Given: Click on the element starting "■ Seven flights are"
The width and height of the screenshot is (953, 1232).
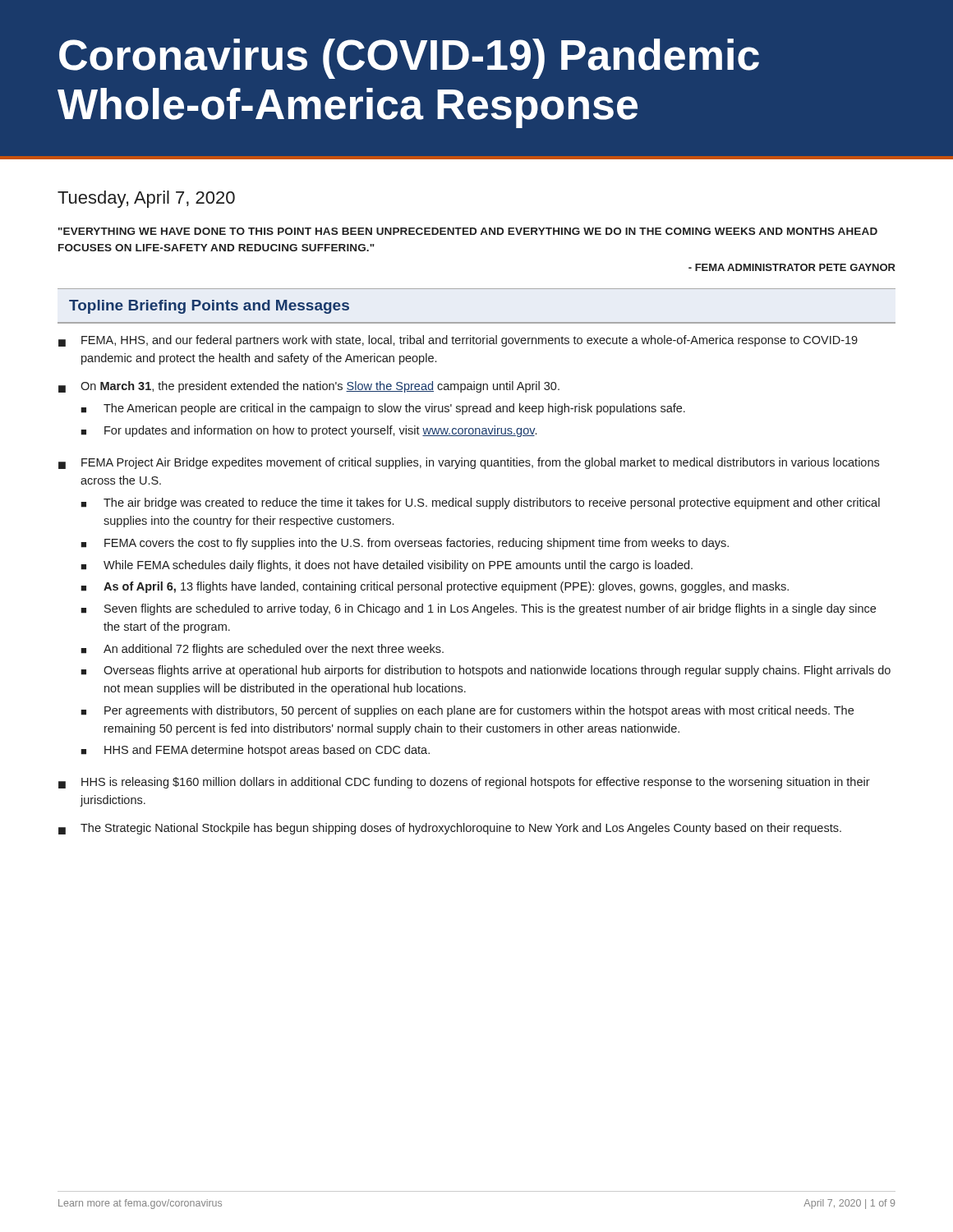Looking at the screenshot, I should [x=488, y=618].
